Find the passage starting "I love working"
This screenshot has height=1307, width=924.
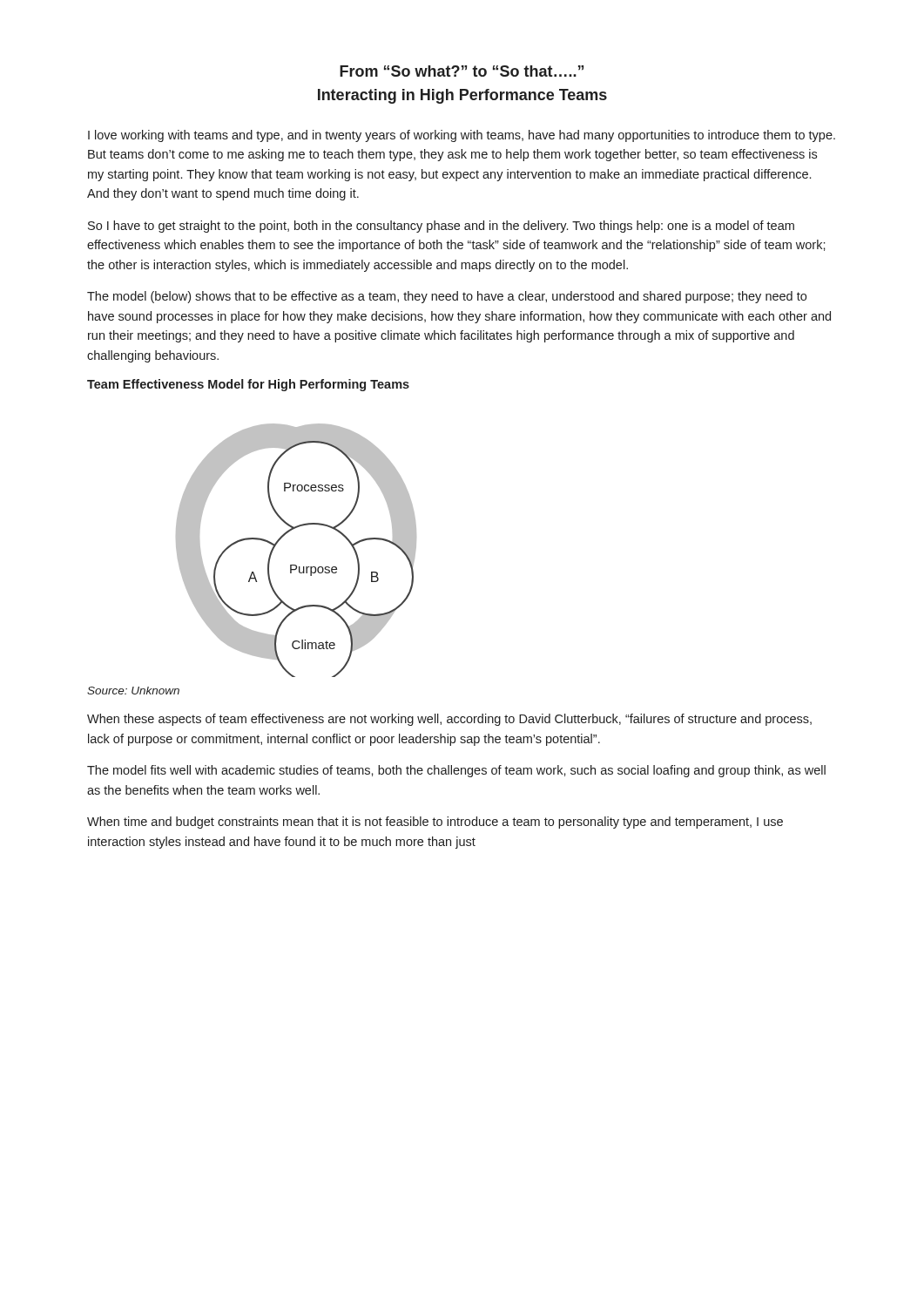click(462, 164)
